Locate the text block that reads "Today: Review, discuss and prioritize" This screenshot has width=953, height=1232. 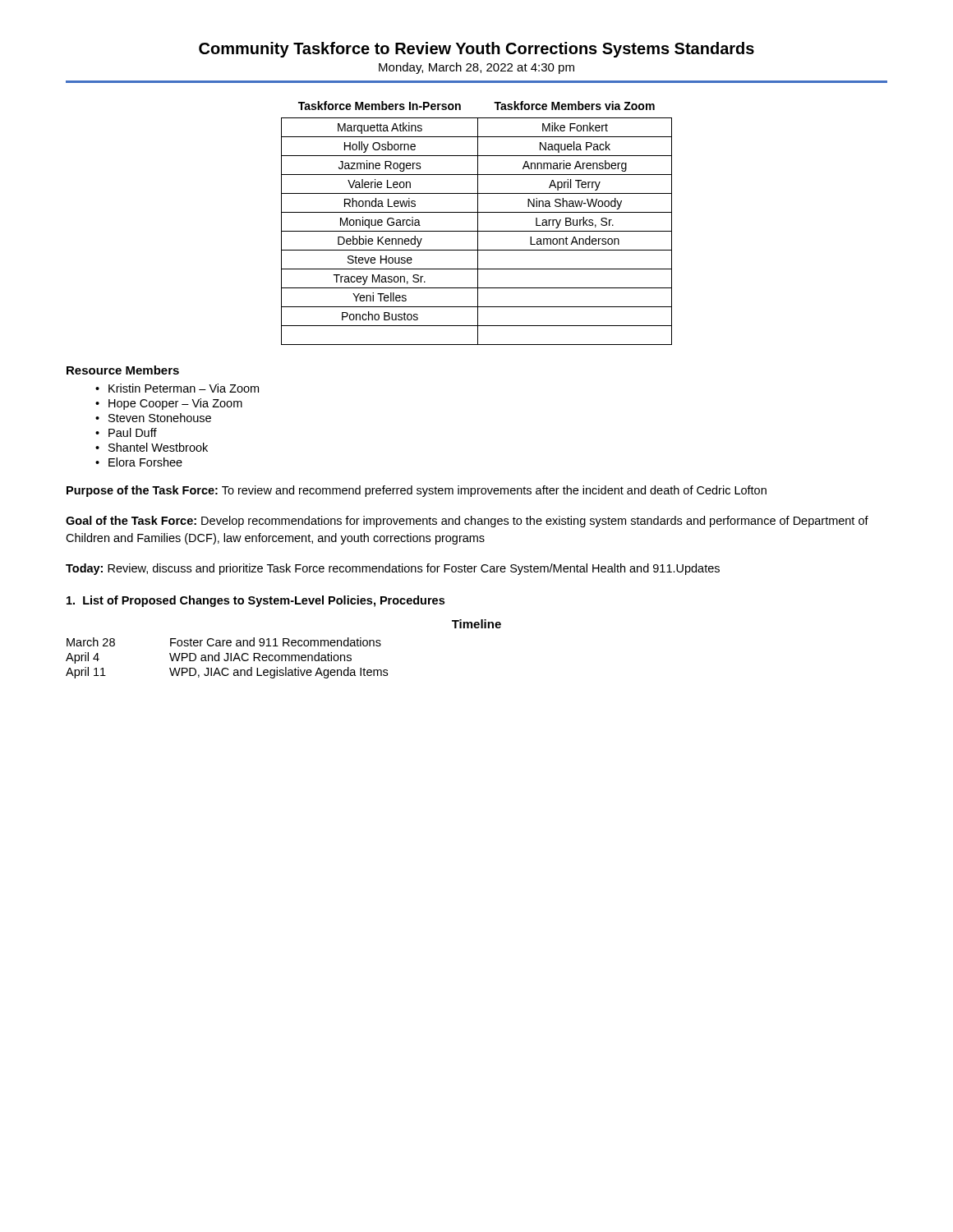click(x=393, y=568)
